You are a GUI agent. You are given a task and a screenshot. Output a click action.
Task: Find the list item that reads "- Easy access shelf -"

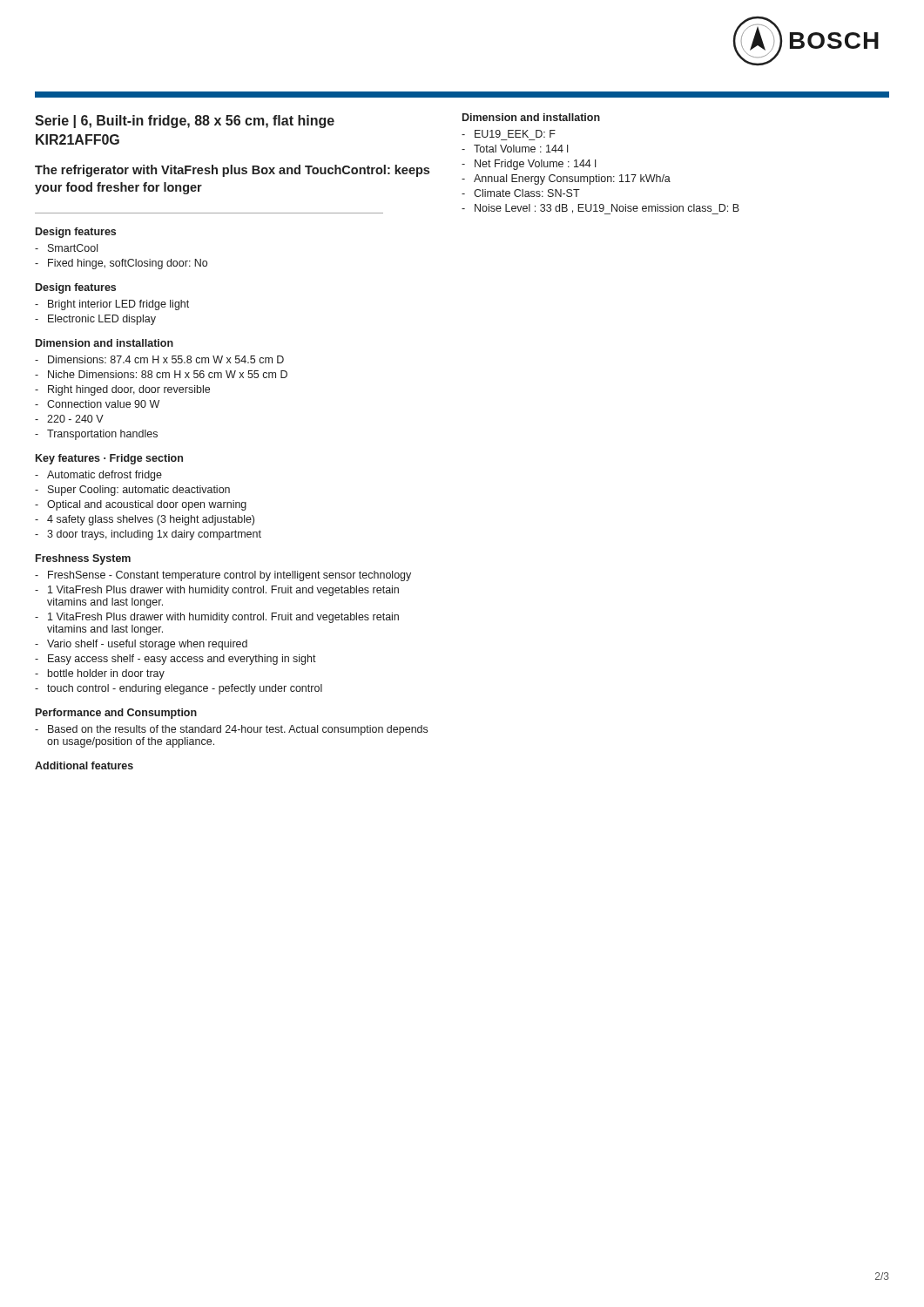click(x=235, y=659)
